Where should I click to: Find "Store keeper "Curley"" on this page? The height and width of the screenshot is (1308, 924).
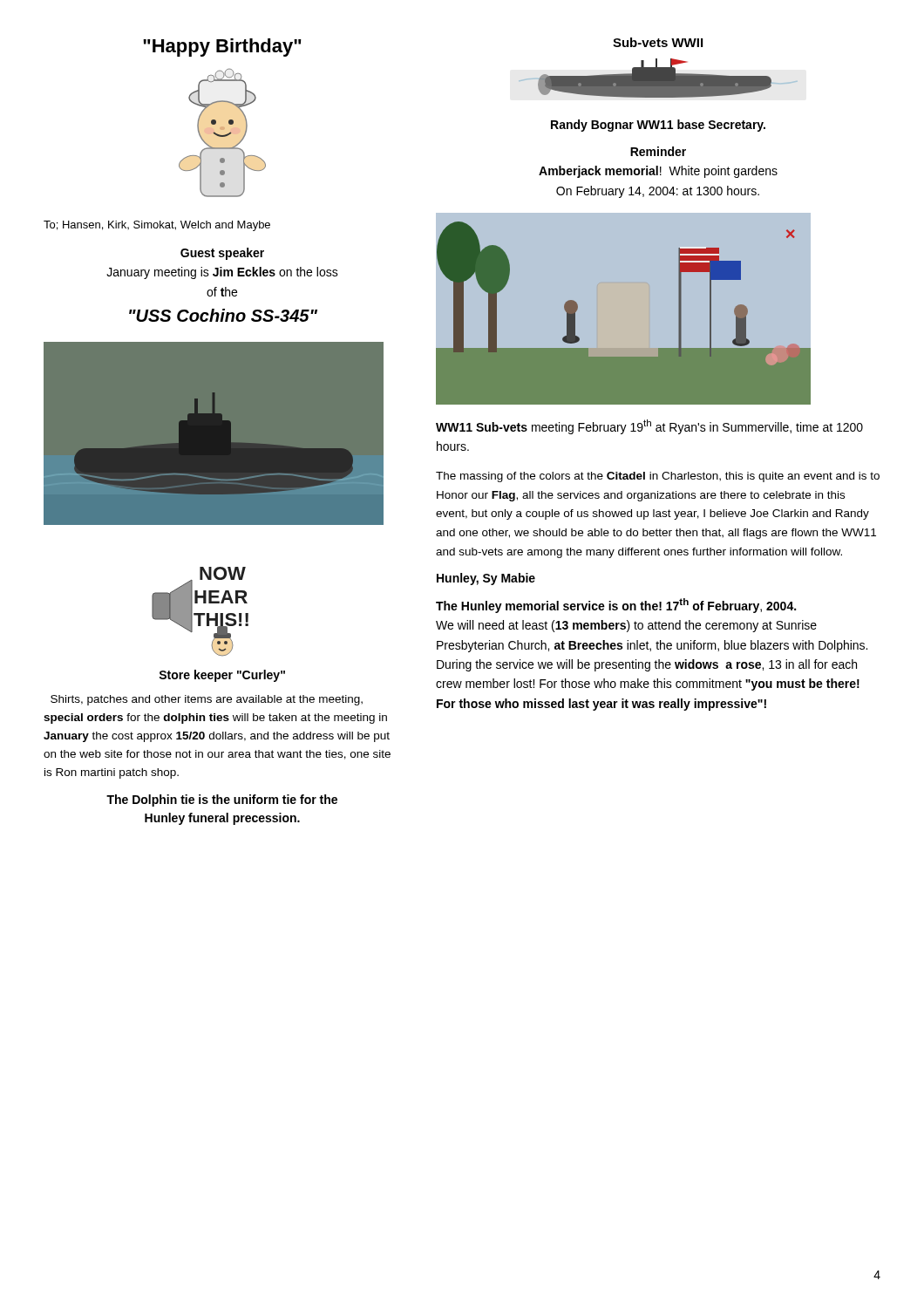(x=222, y=675)
